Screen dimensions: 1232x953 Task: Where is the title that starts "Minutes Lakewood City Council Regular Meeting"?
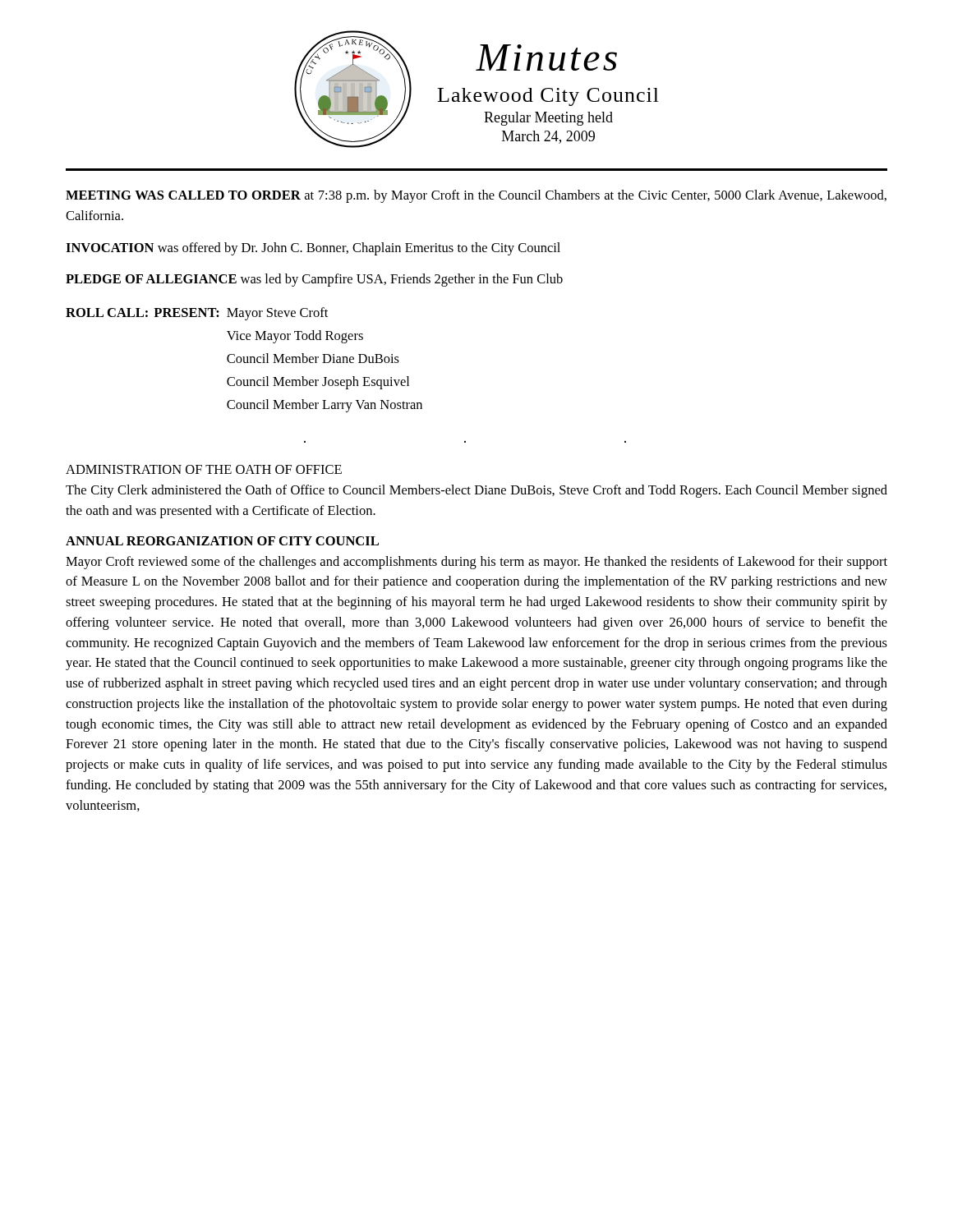(x=548, y=91)
